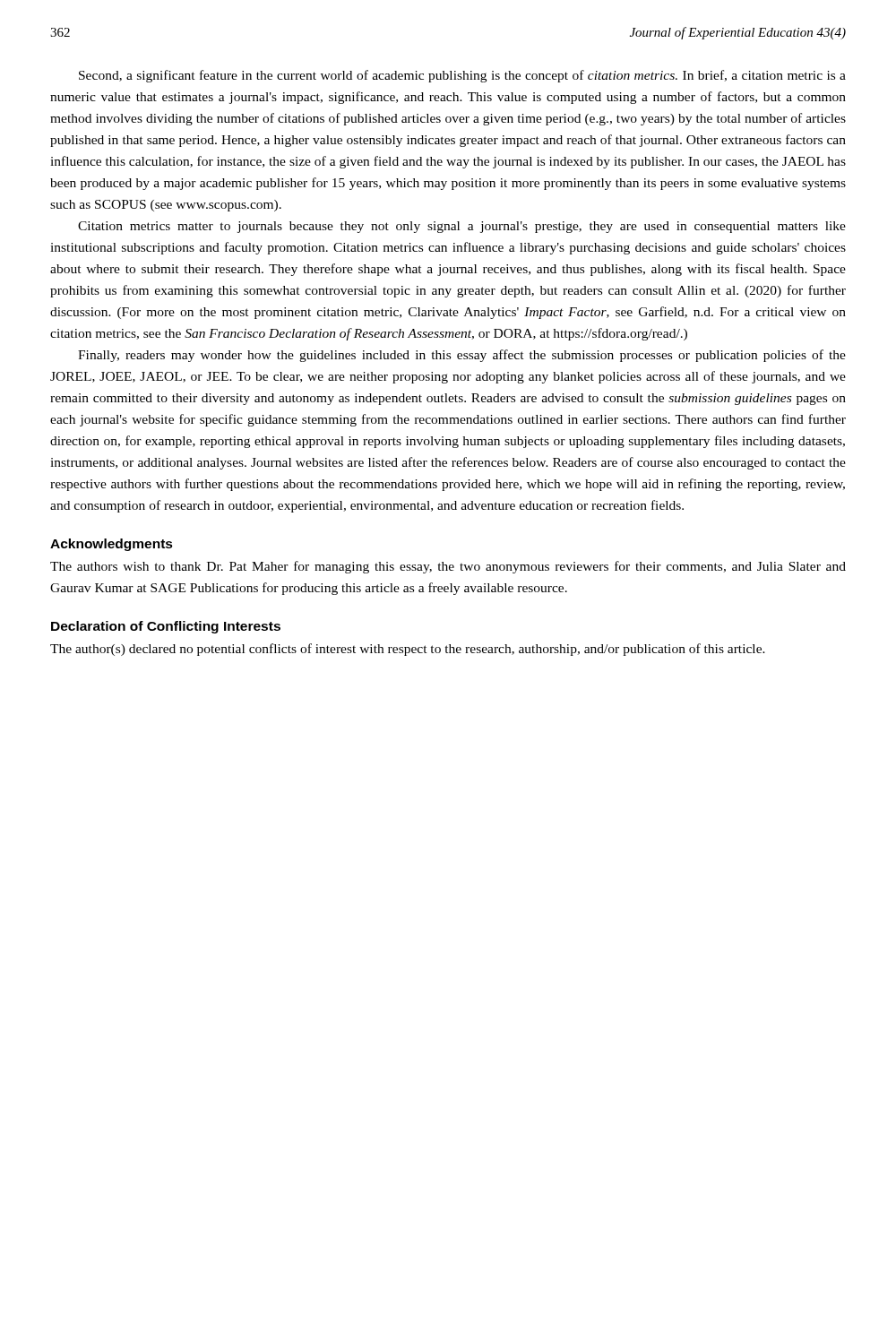
Task: Locate the text block with the text "The authors wish to thank Dr."
Action: (448, 577)
